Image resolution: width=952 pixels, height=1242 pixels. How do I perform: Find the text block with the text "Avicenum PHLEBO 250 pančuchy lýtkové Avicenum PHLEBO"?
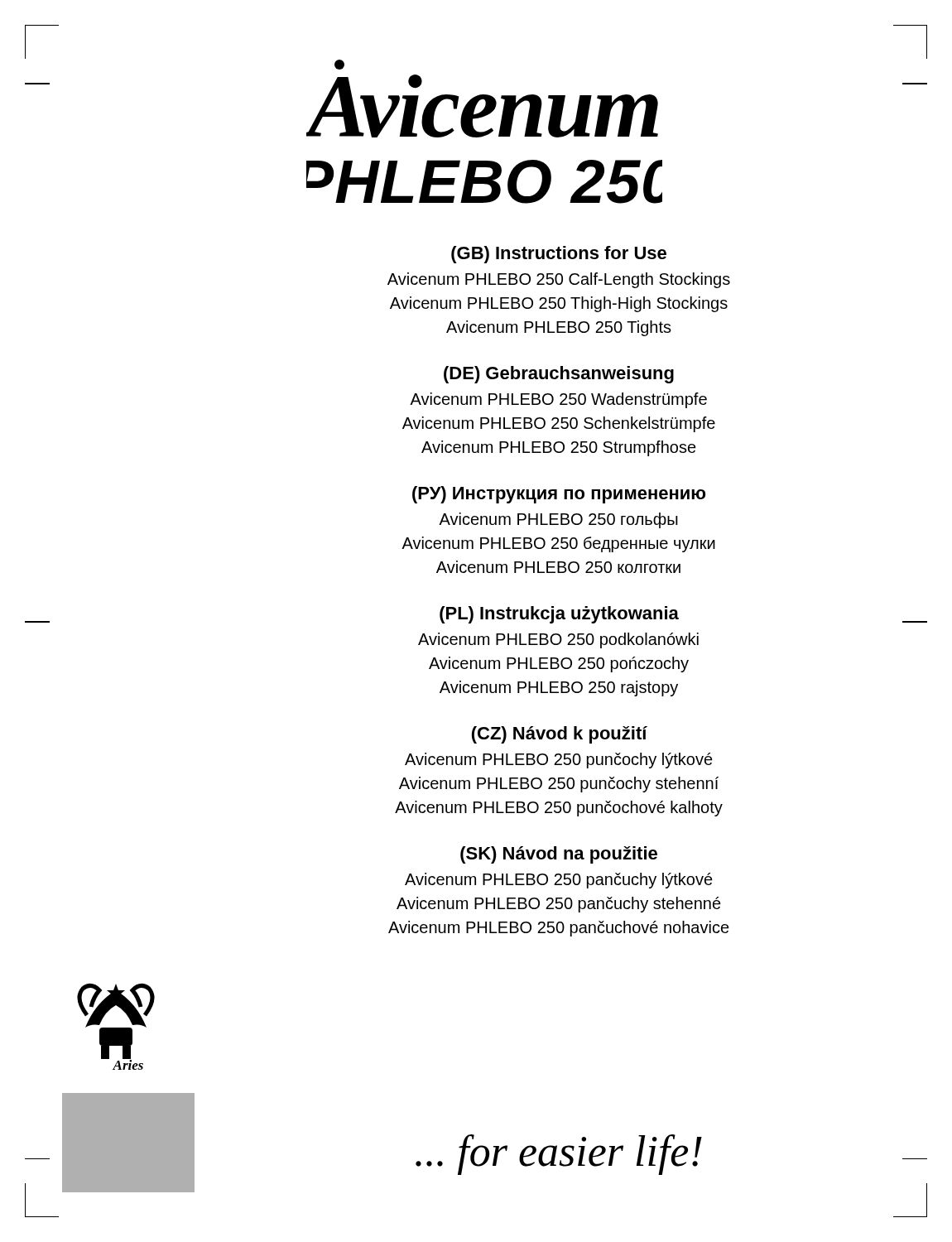(x=559, y=903)
